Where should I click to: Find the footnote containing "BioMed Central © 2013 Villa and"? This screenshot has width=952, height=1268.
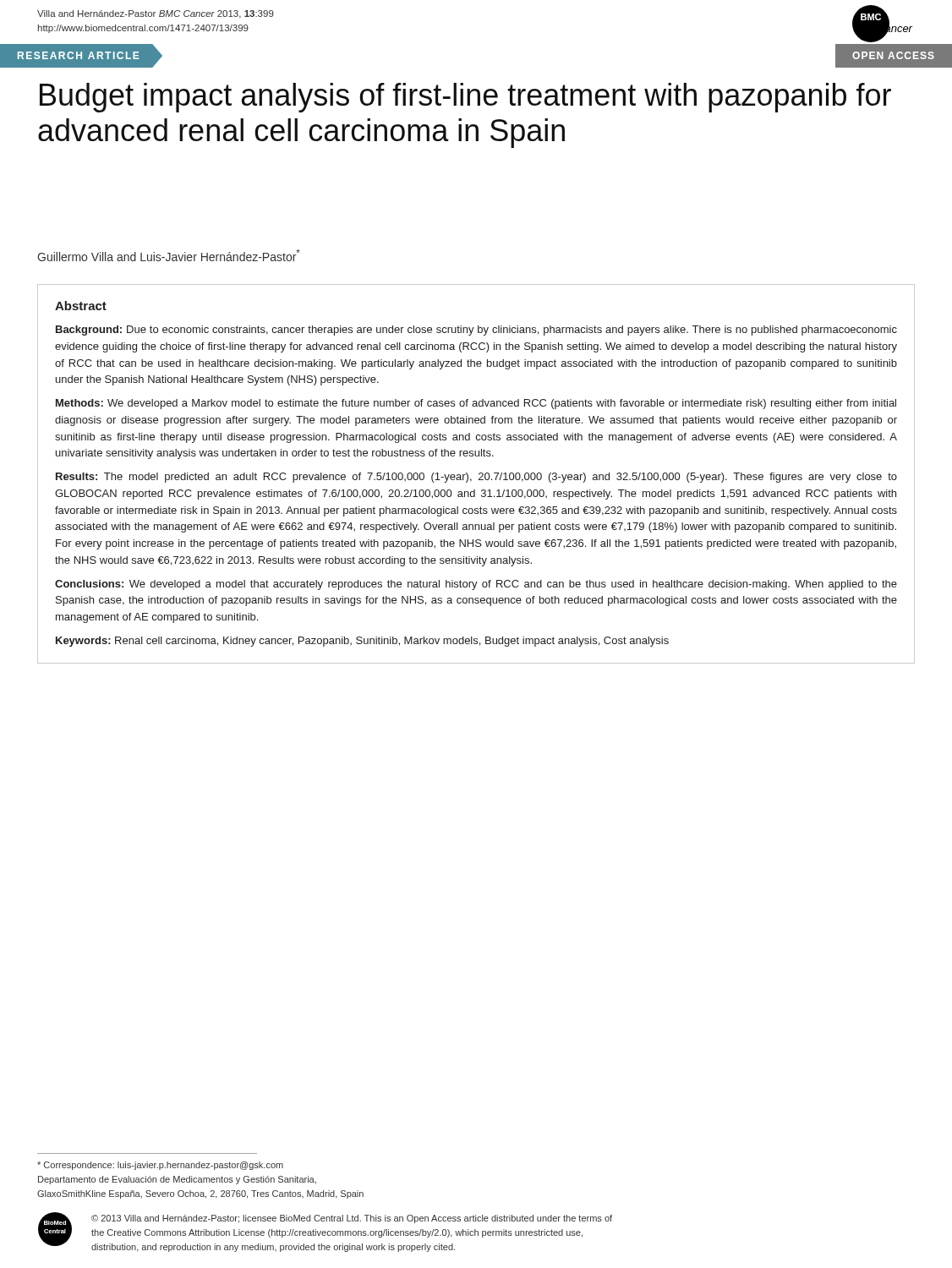pyautogui.click(x=325, y=1233)
